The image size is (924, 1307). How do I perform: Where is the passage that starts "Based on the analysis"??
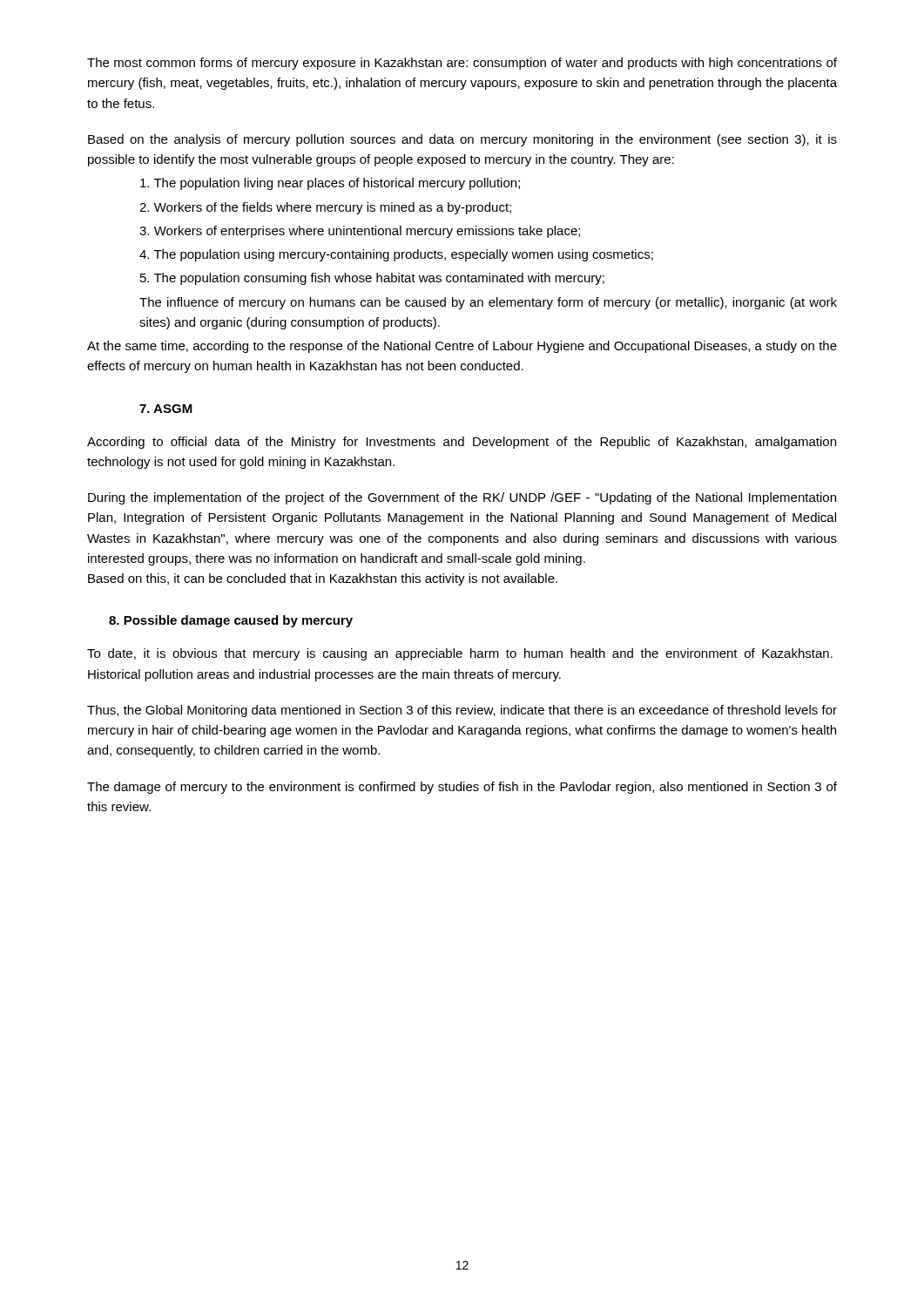pos(462,149)
